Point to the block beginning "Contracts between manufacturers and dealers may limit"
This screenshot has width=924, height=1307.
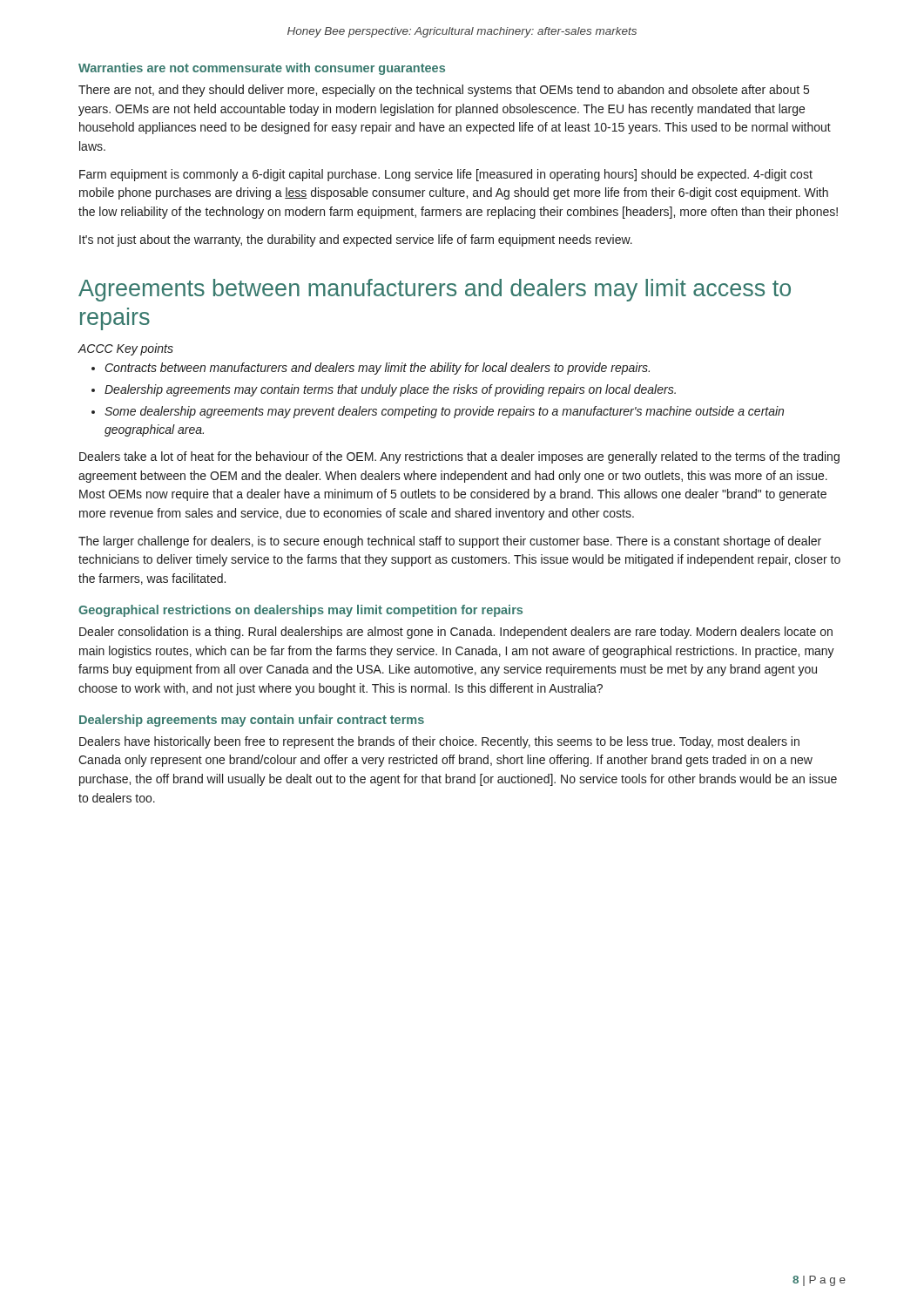click(x=462, y=399)
